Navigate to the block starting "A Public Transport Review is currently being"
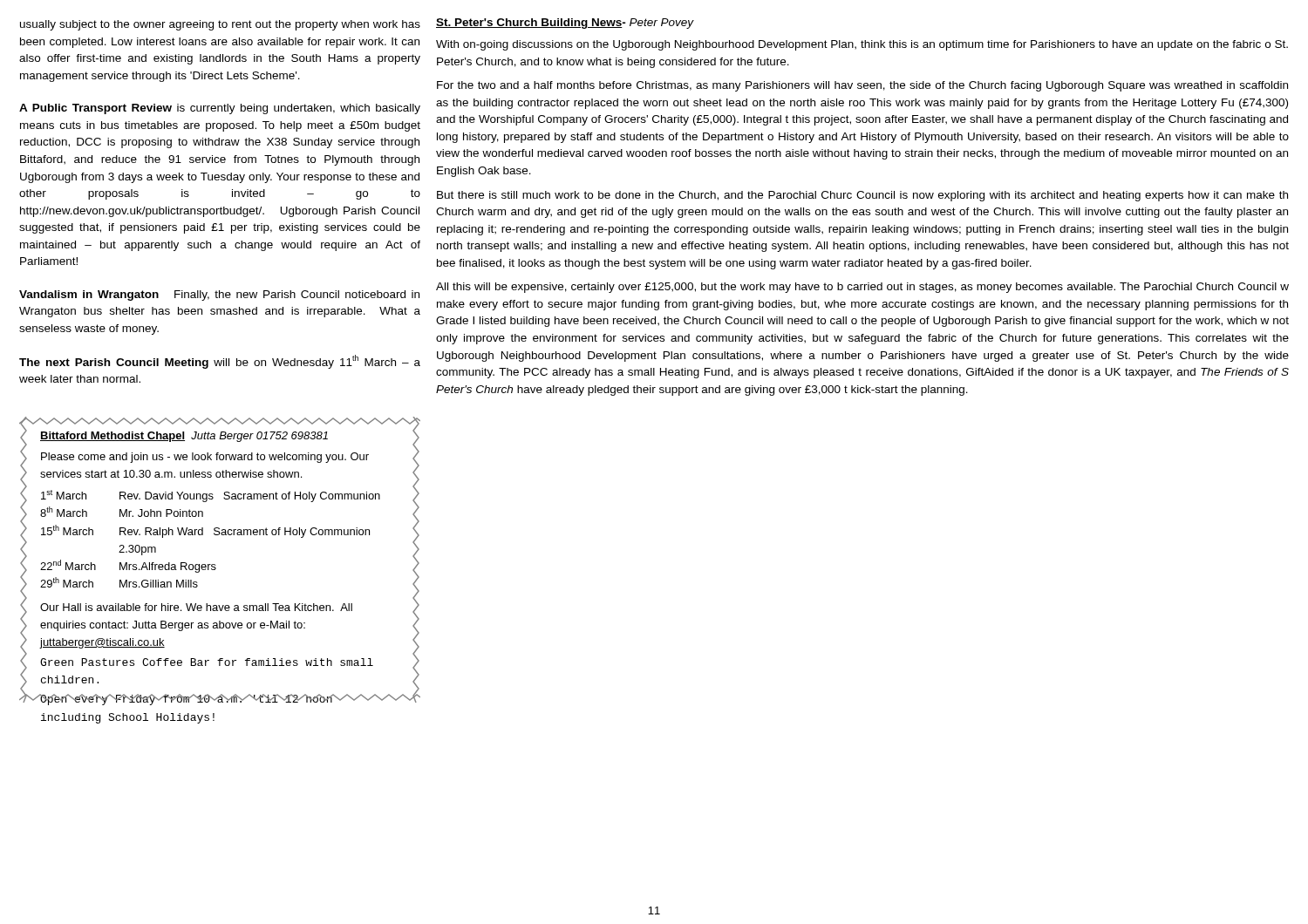Viewport: 1308px width, 924px height. (x=220, y=185)
